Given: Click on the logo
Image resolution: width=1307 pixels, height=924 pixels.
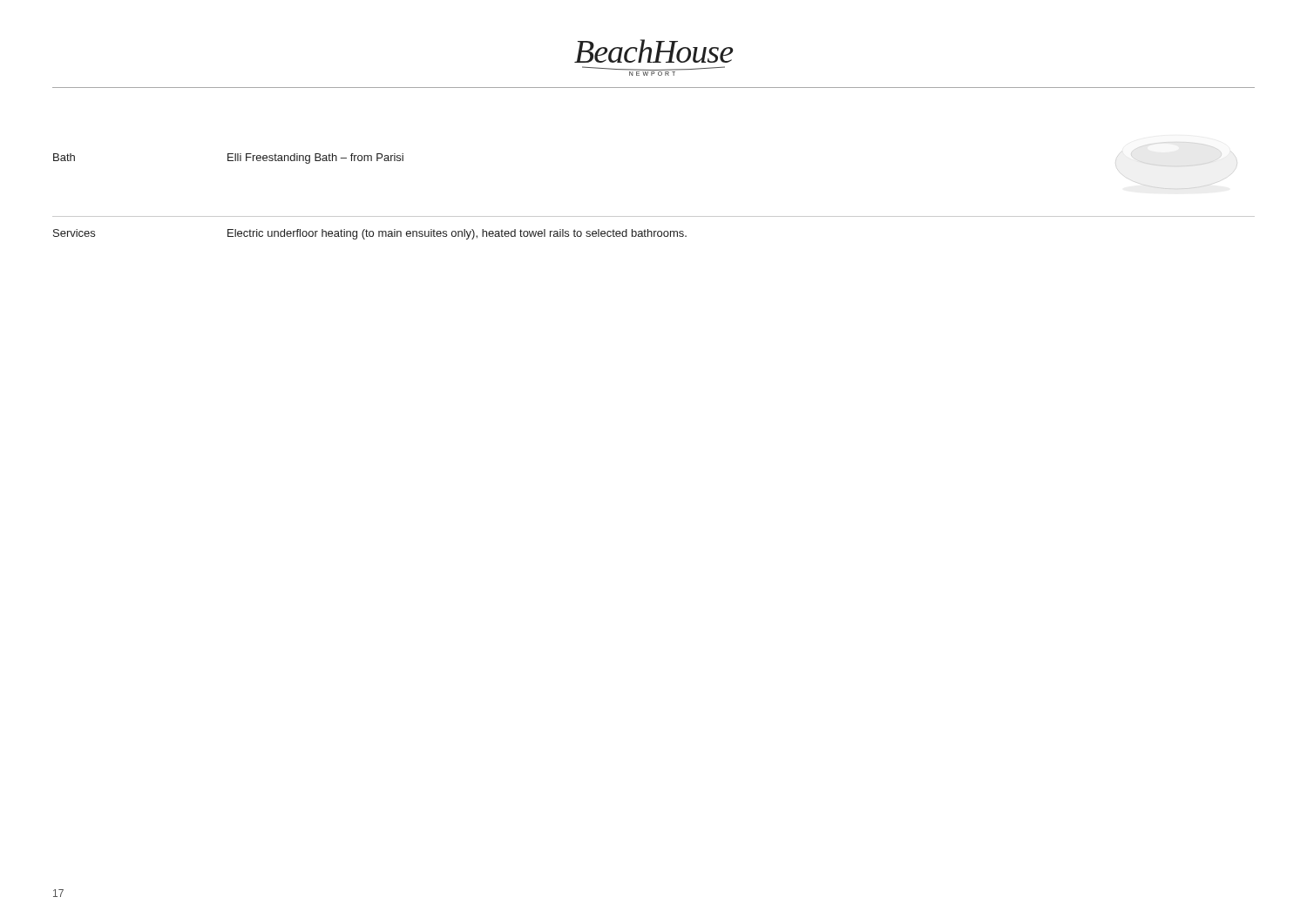Looking at the screenshot, I should click(654, 57).
